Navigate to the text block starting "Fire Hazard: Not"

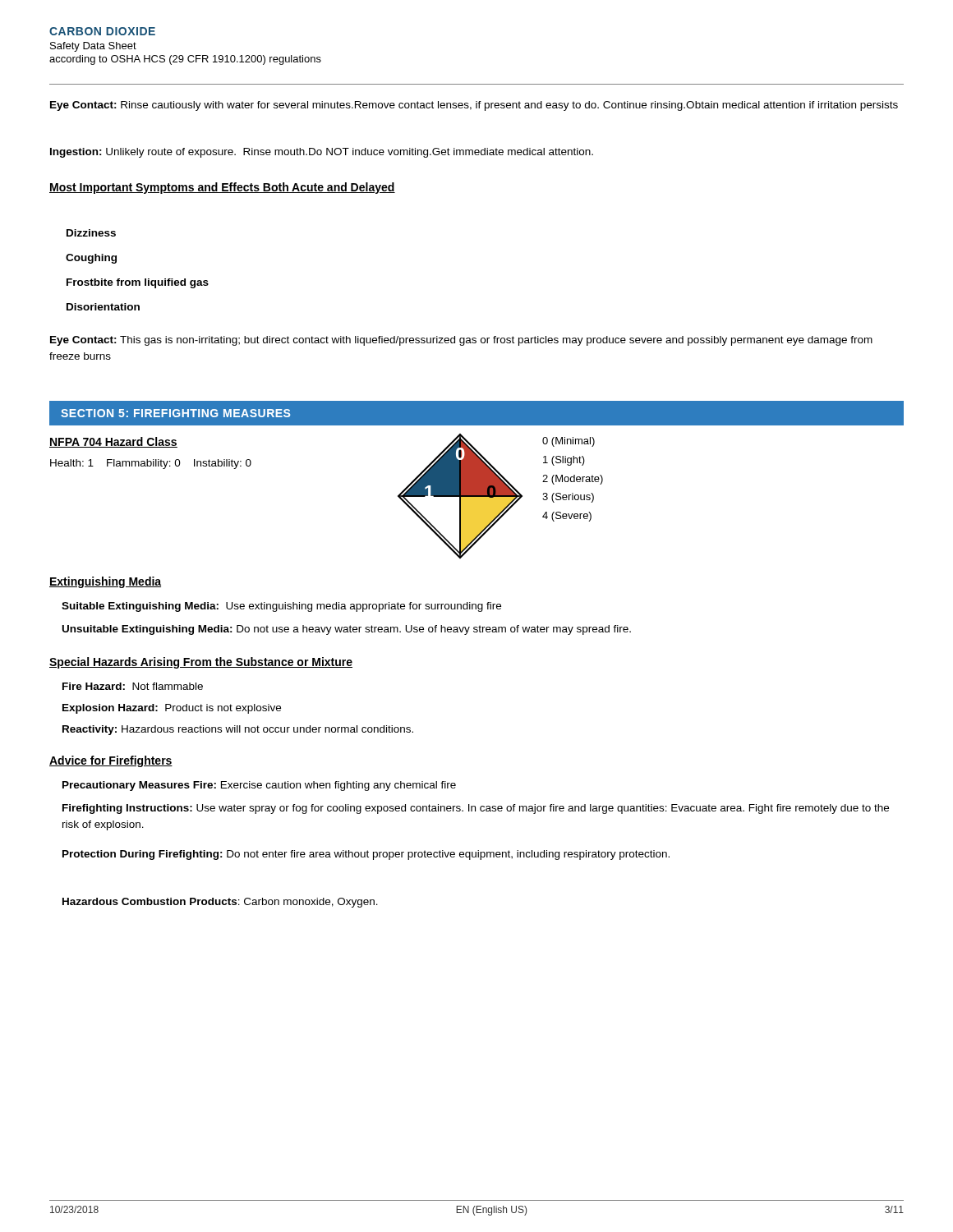pos(133,686)
